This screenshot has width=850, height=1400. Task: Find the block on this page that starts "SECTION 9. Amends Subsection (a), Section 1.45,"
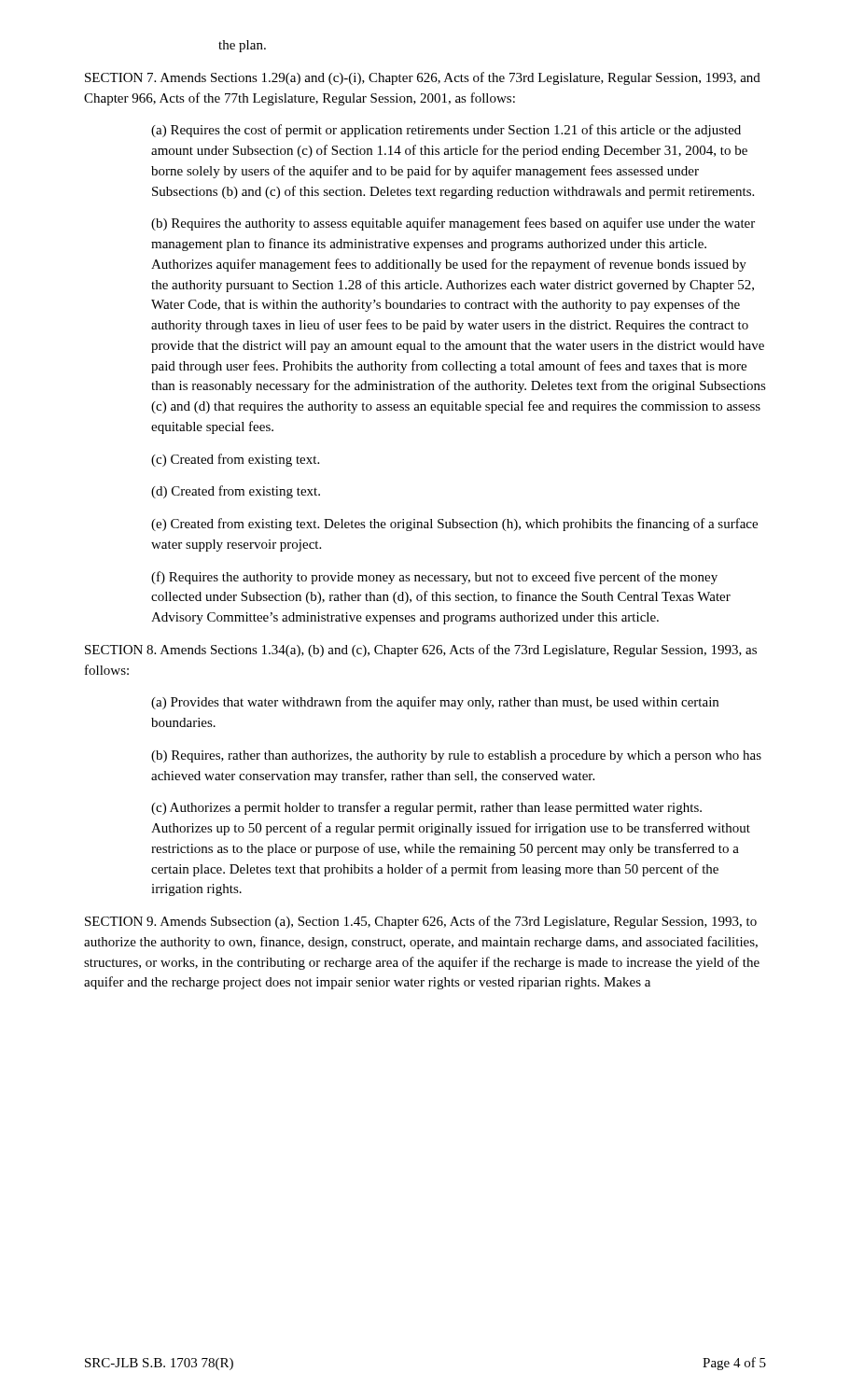[422, 952]
